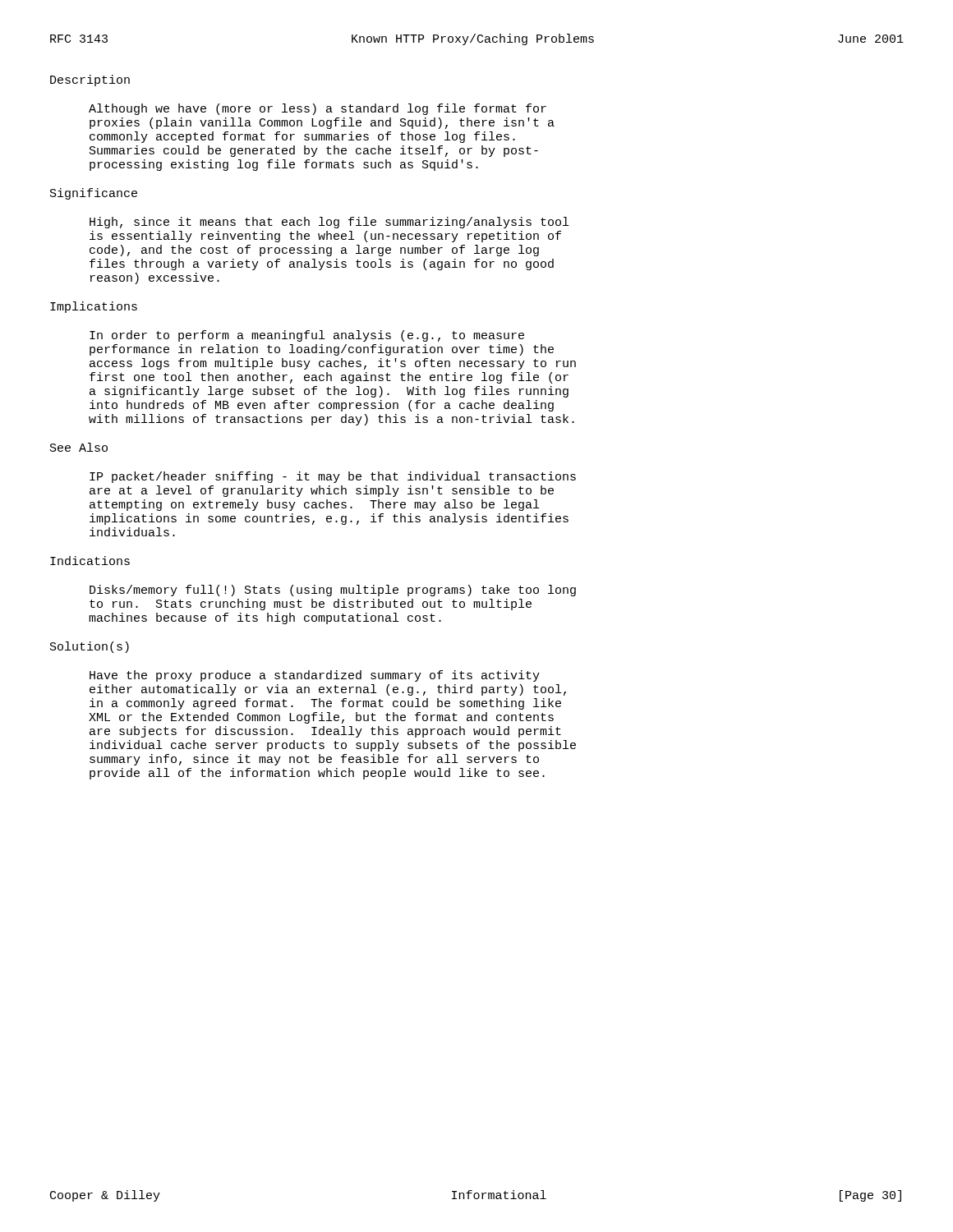Click the passage that begins "Disks/memory full(!) Stats (using"
The width and height of the screenshot is (953, 1232).
point(333,605)
